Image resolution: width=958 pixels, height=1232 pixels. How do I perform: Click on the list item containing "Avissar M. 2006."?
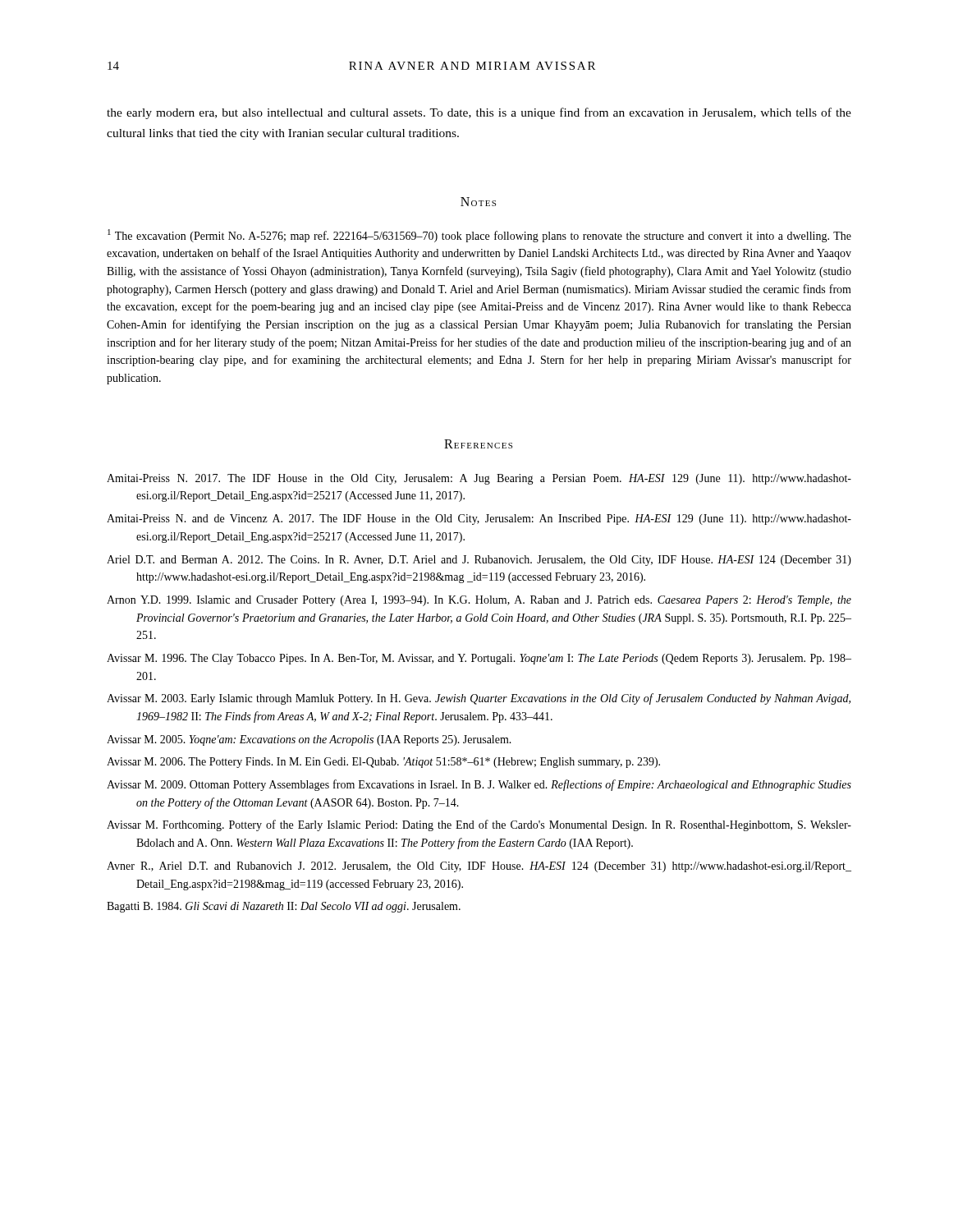384,762
